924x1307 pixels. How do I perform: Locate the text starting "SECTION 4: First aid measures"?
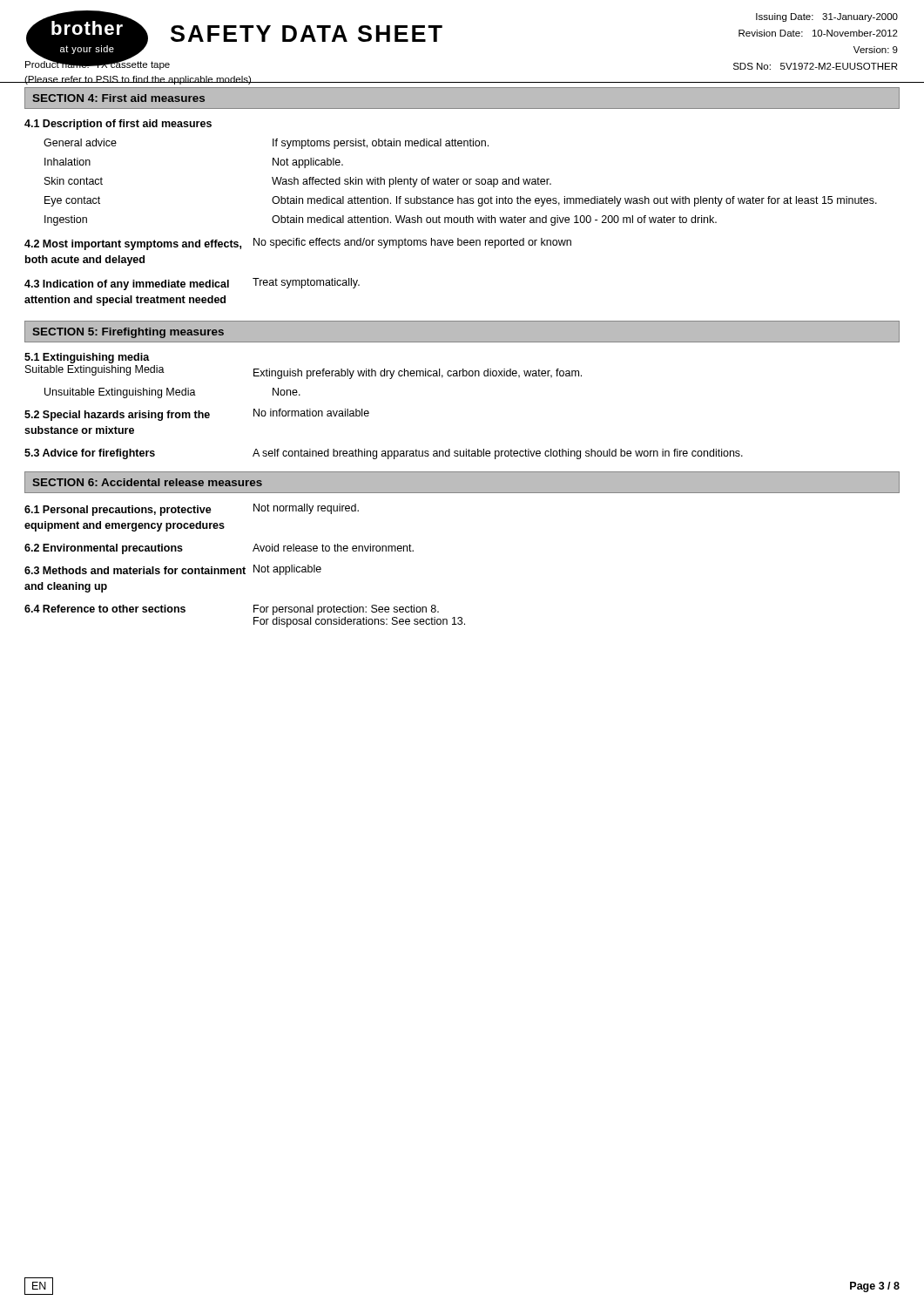pos(119,98)
